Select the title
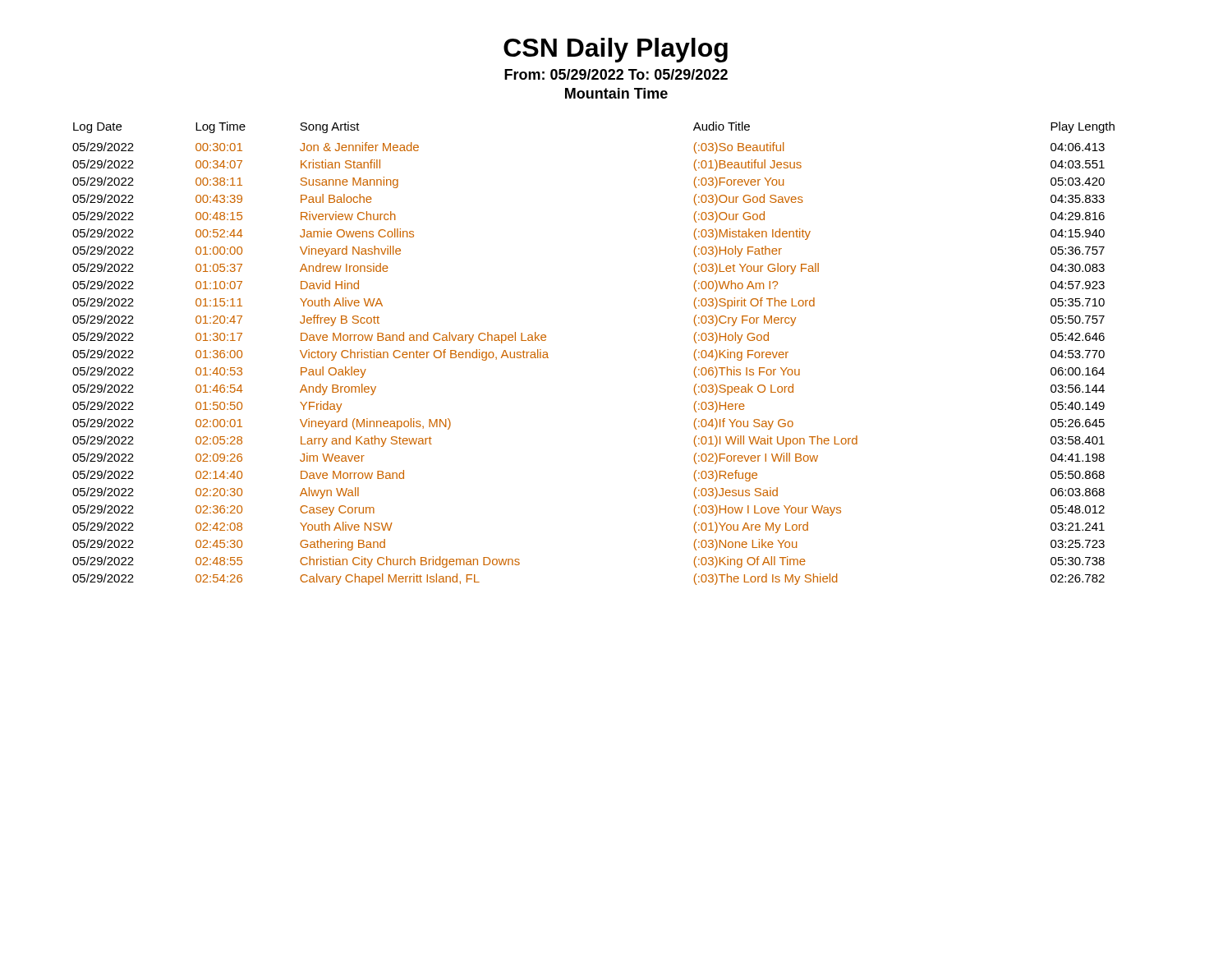The width and height of the screenshot is (1232, 953). click(616, 48)
